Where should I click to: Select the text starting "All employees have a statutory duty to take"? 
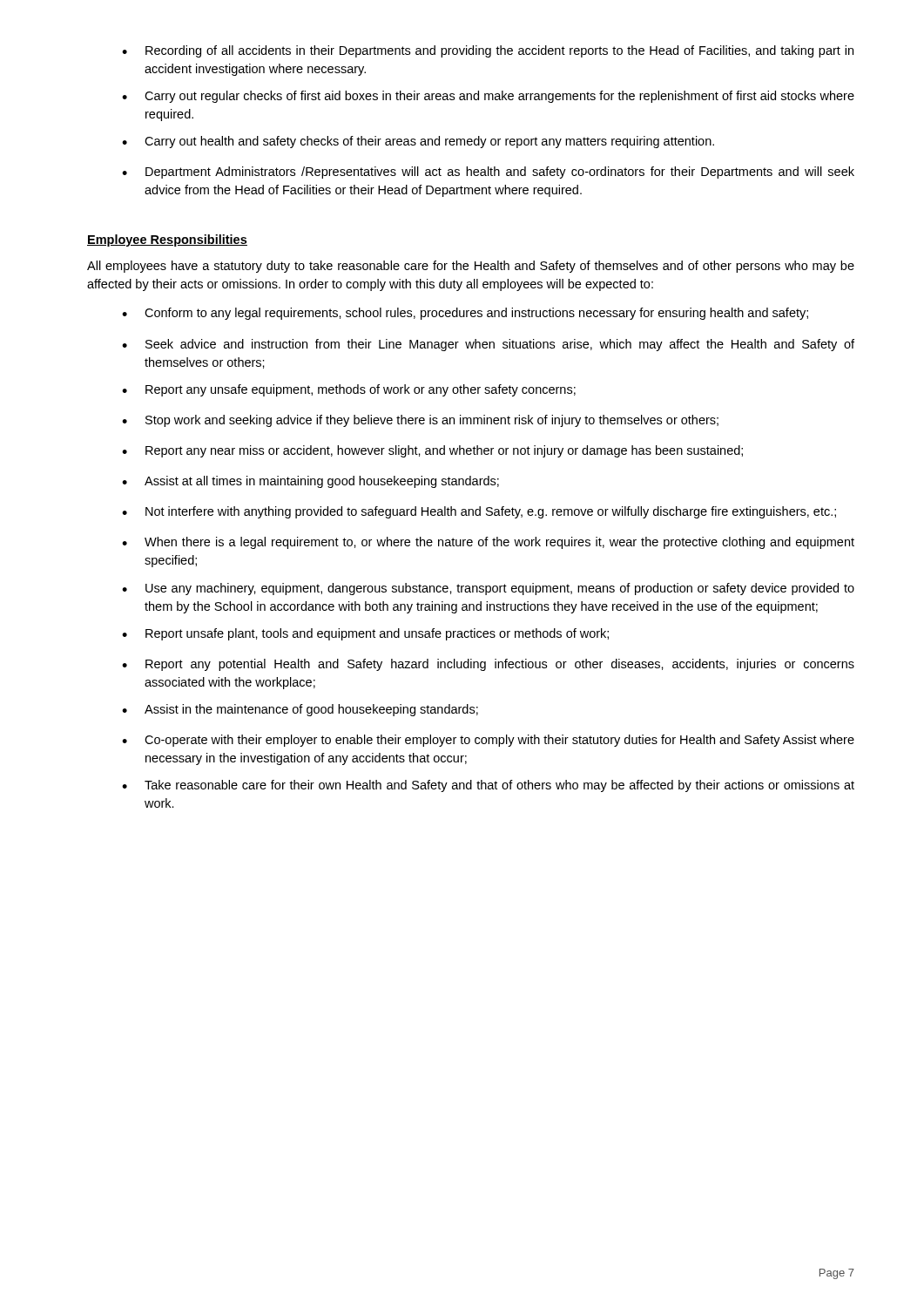pos(471,275)
